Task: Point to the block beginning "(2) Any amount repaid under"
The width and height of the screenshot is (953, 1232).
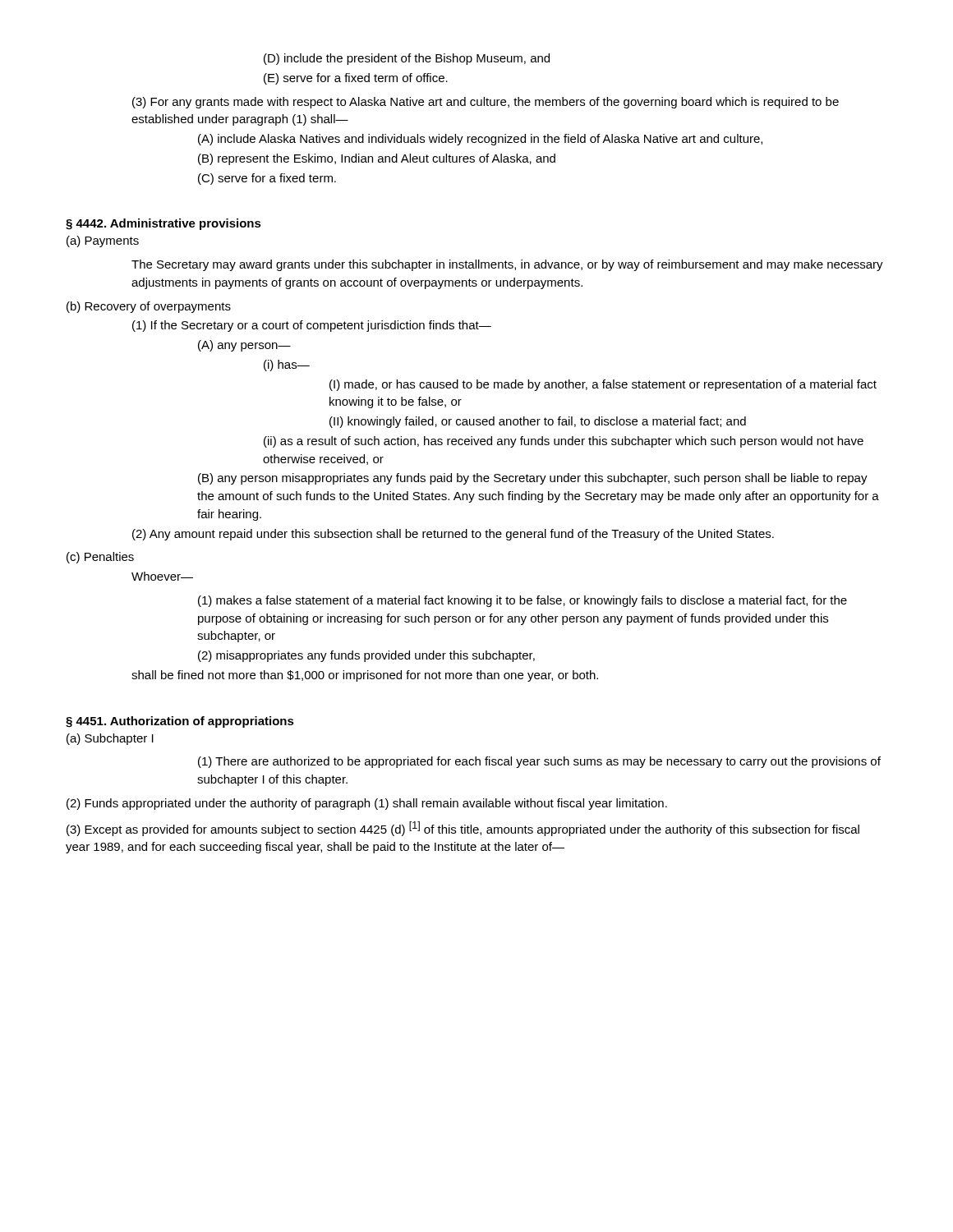Action: 453,533
